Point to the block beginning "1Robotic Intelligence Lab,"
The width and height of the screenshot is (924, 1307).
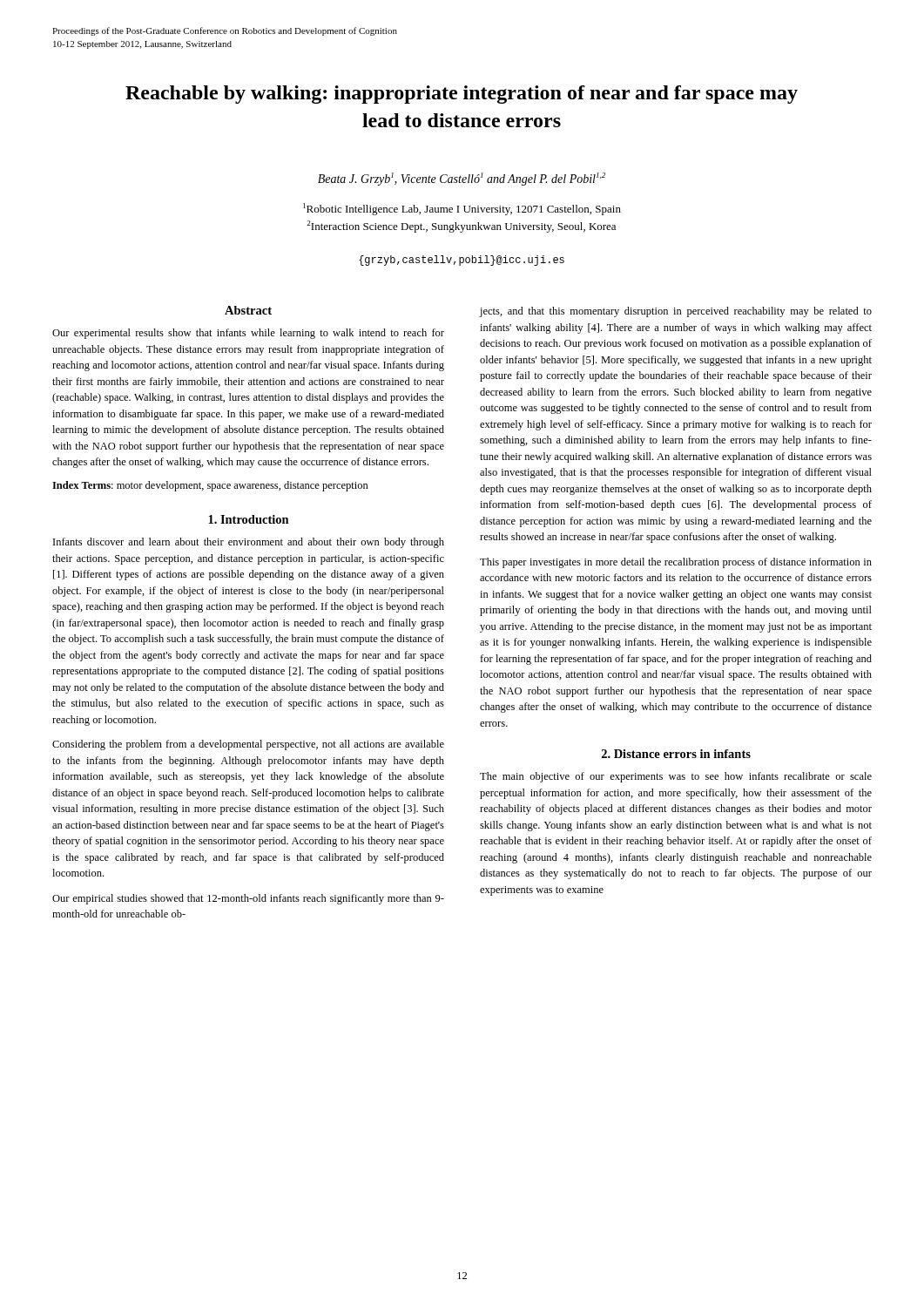462,217
